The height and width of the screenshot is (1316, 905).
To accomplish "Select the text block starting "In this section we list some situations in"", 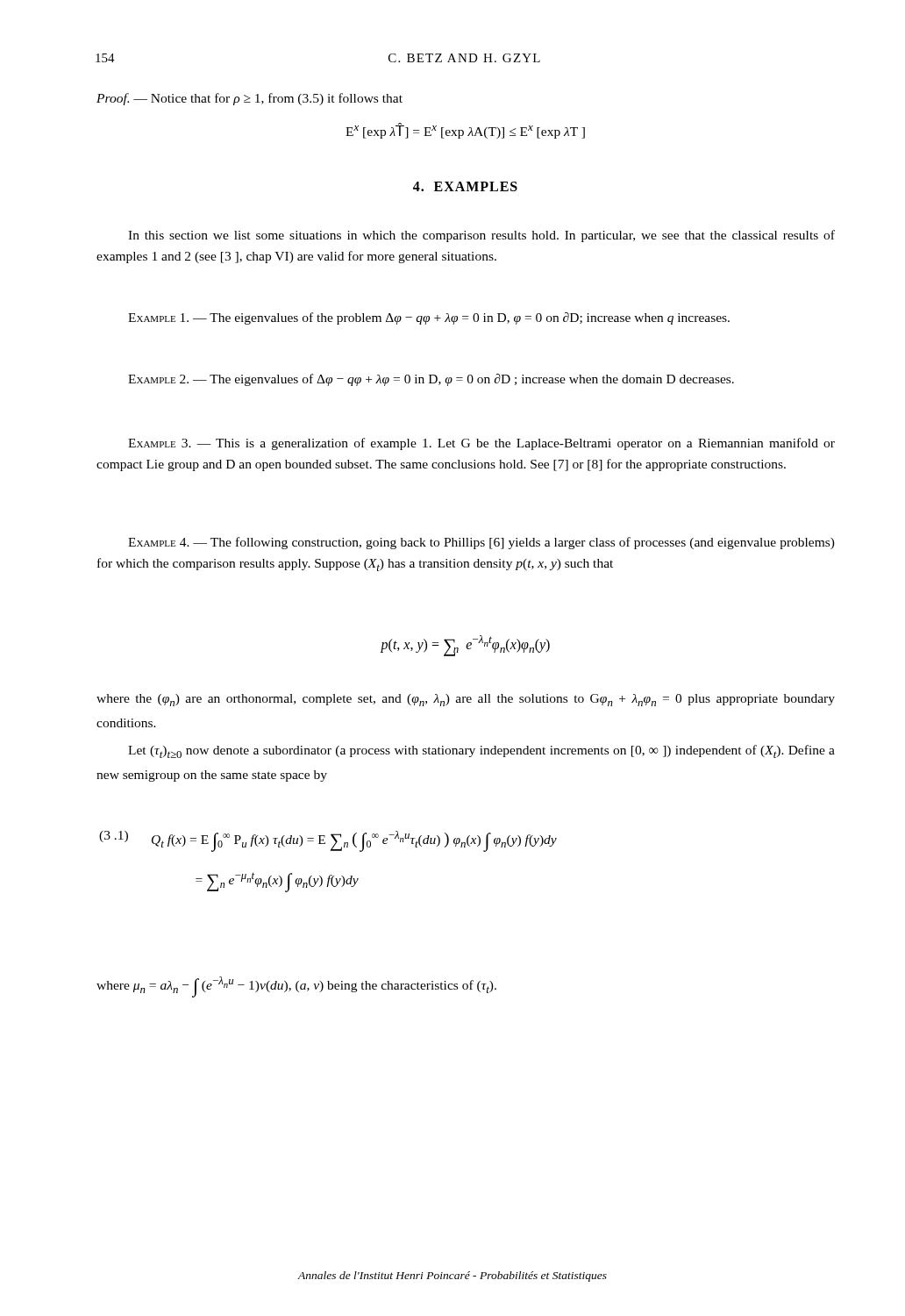I will tap(466, 245).
